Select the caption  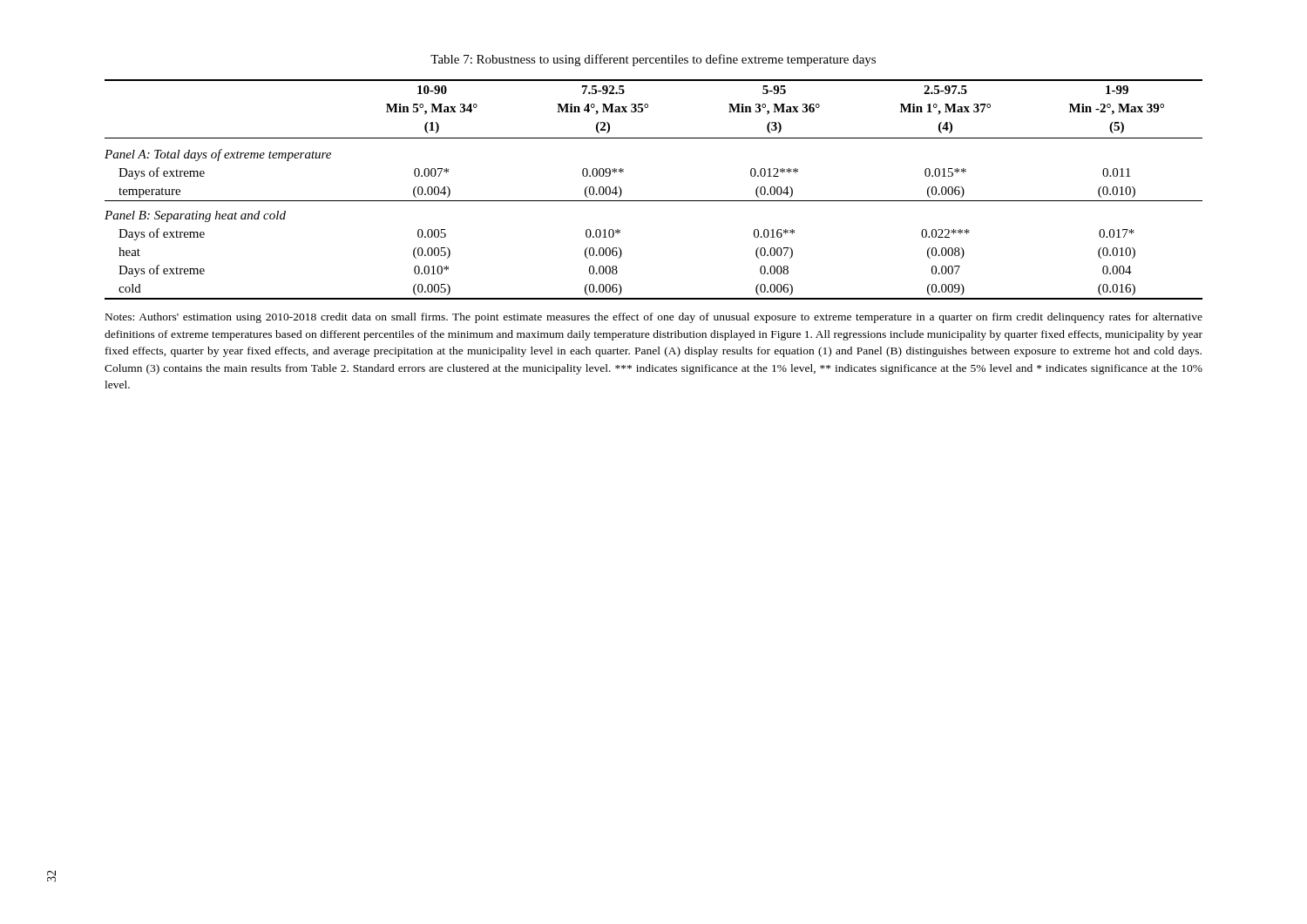[x=654, y=59]
